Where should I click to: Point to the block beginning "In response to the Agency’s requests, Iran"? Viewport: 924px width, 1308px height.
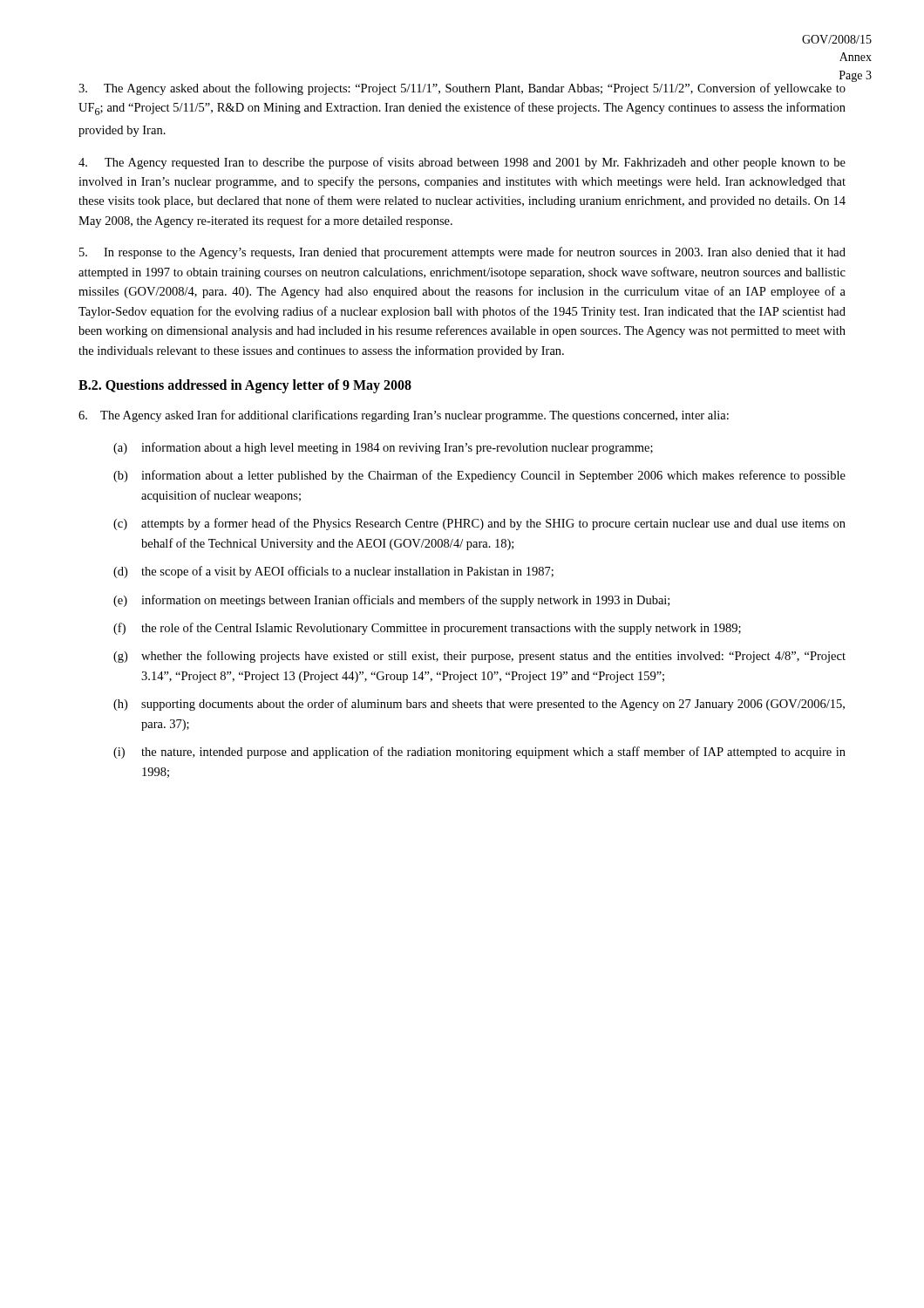pyautogui.click(x=462, y=302)
